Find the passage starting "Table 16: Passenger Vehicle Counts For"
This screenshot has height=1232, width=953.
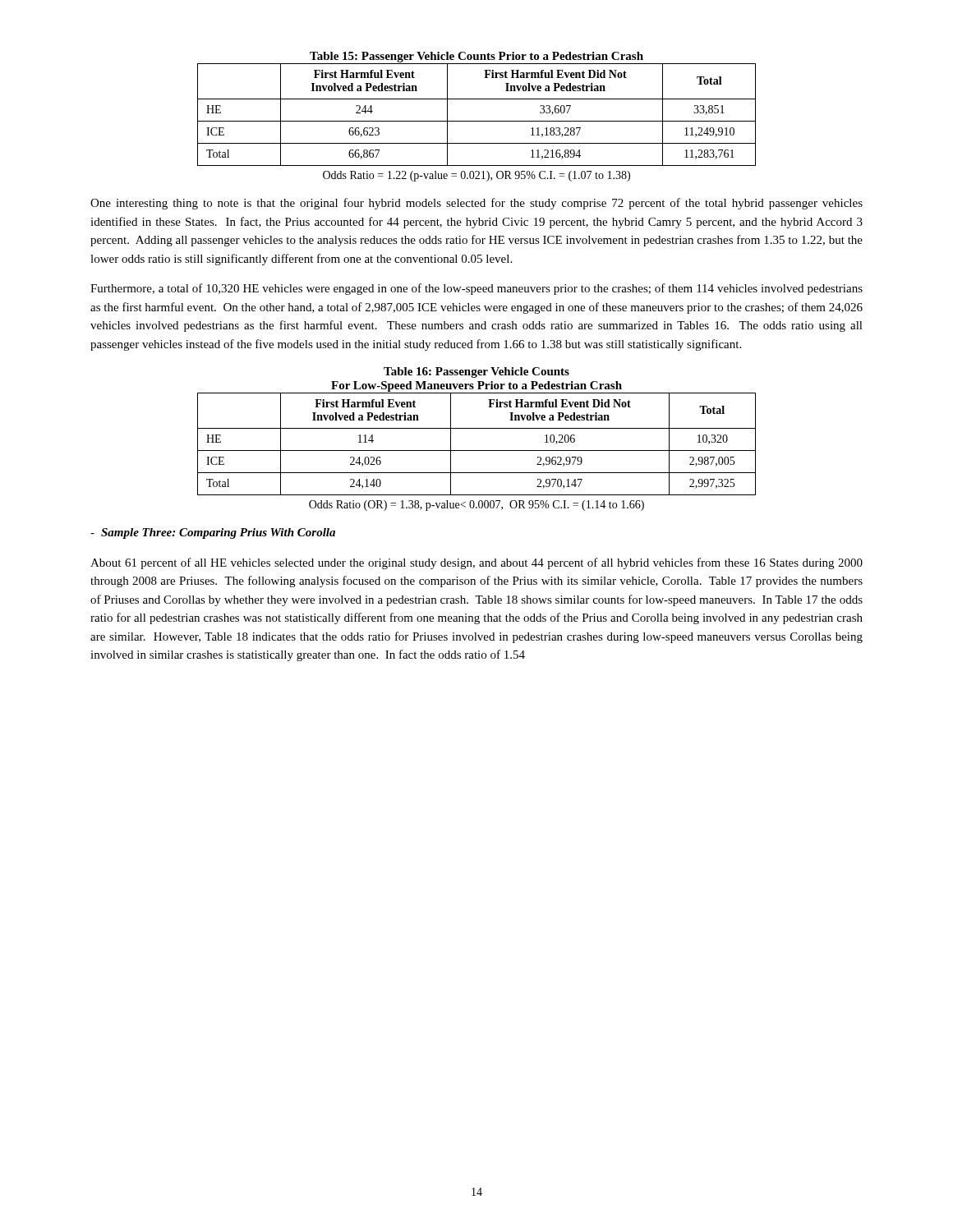tap(476, 378)
